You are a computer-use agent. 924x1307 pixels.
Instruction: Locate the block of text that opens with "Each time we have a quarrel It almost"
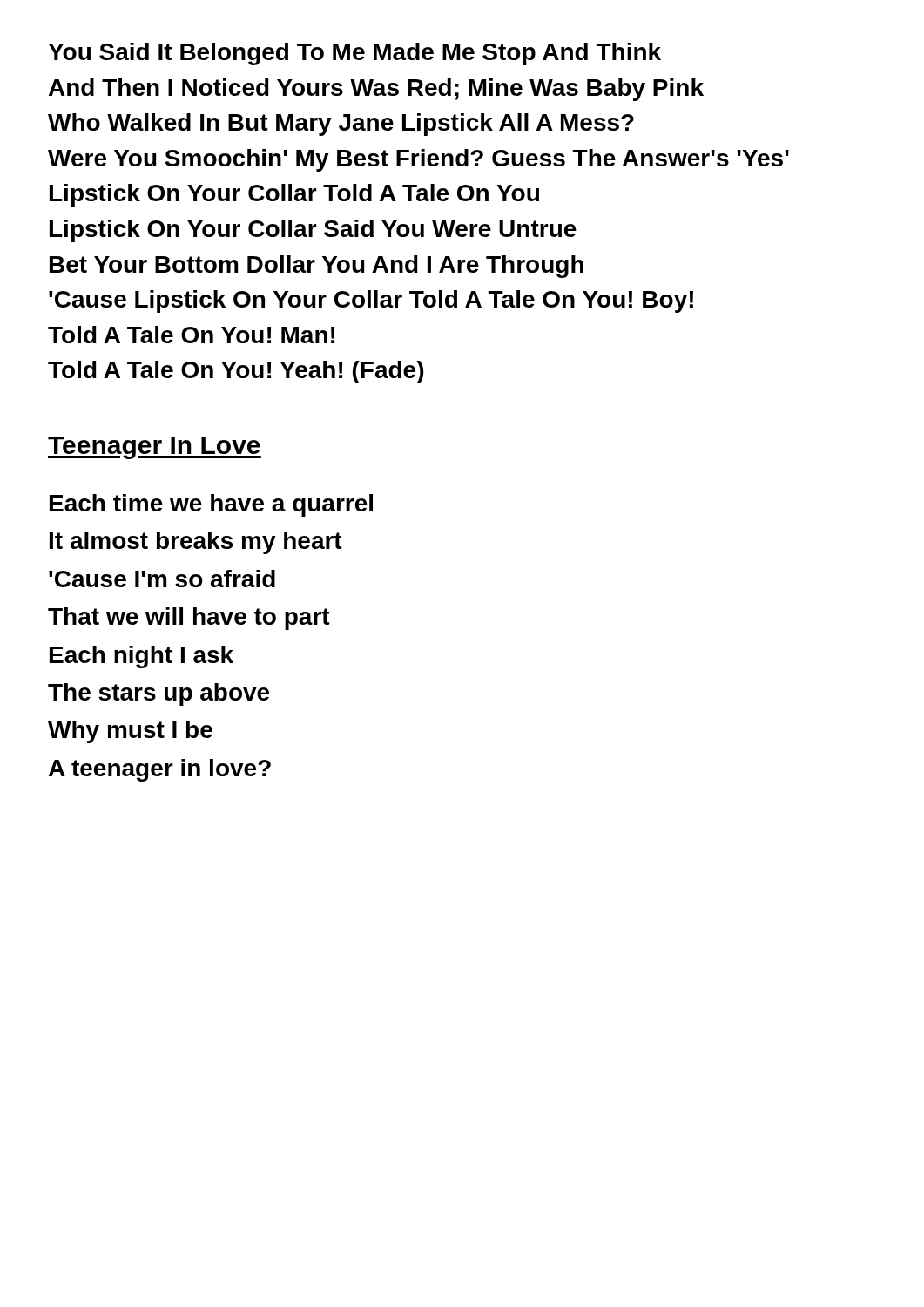(x=211, y=635)
